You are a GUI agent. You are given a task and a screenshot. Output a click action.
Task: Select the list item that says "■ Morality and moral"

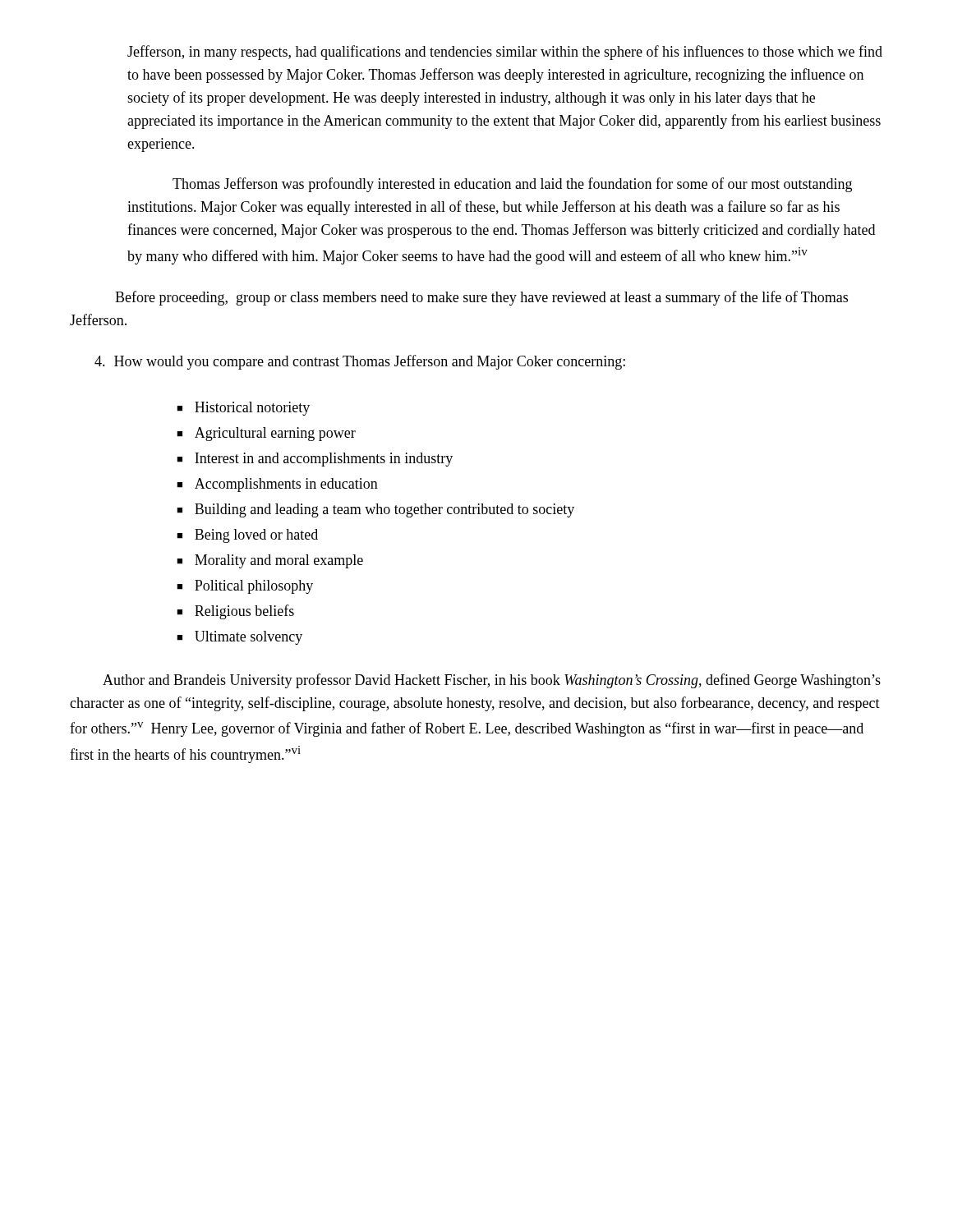[270, 560]
